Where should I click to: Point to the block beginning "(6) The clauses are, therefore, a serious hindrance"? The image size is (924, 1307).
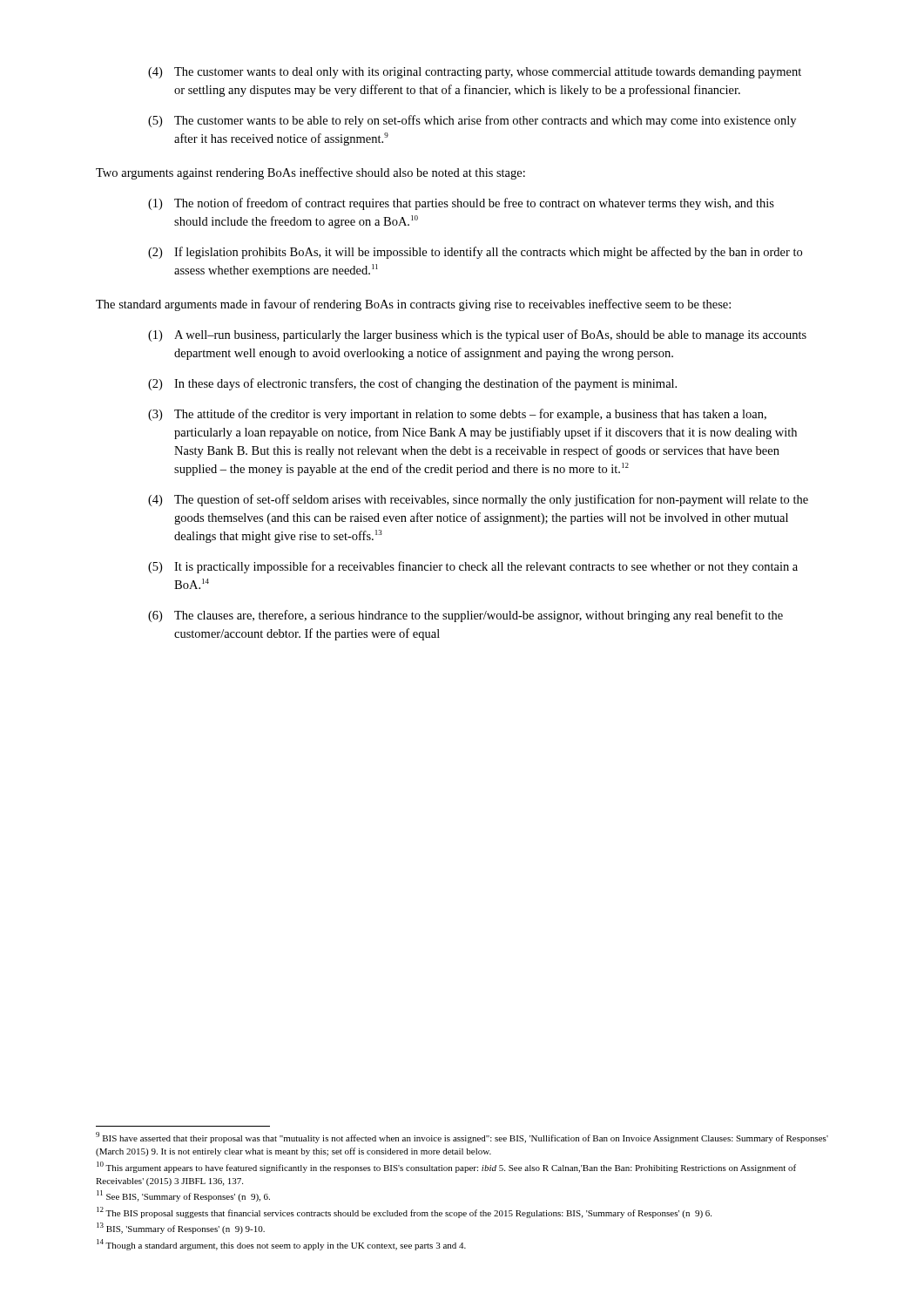point(479,625)
